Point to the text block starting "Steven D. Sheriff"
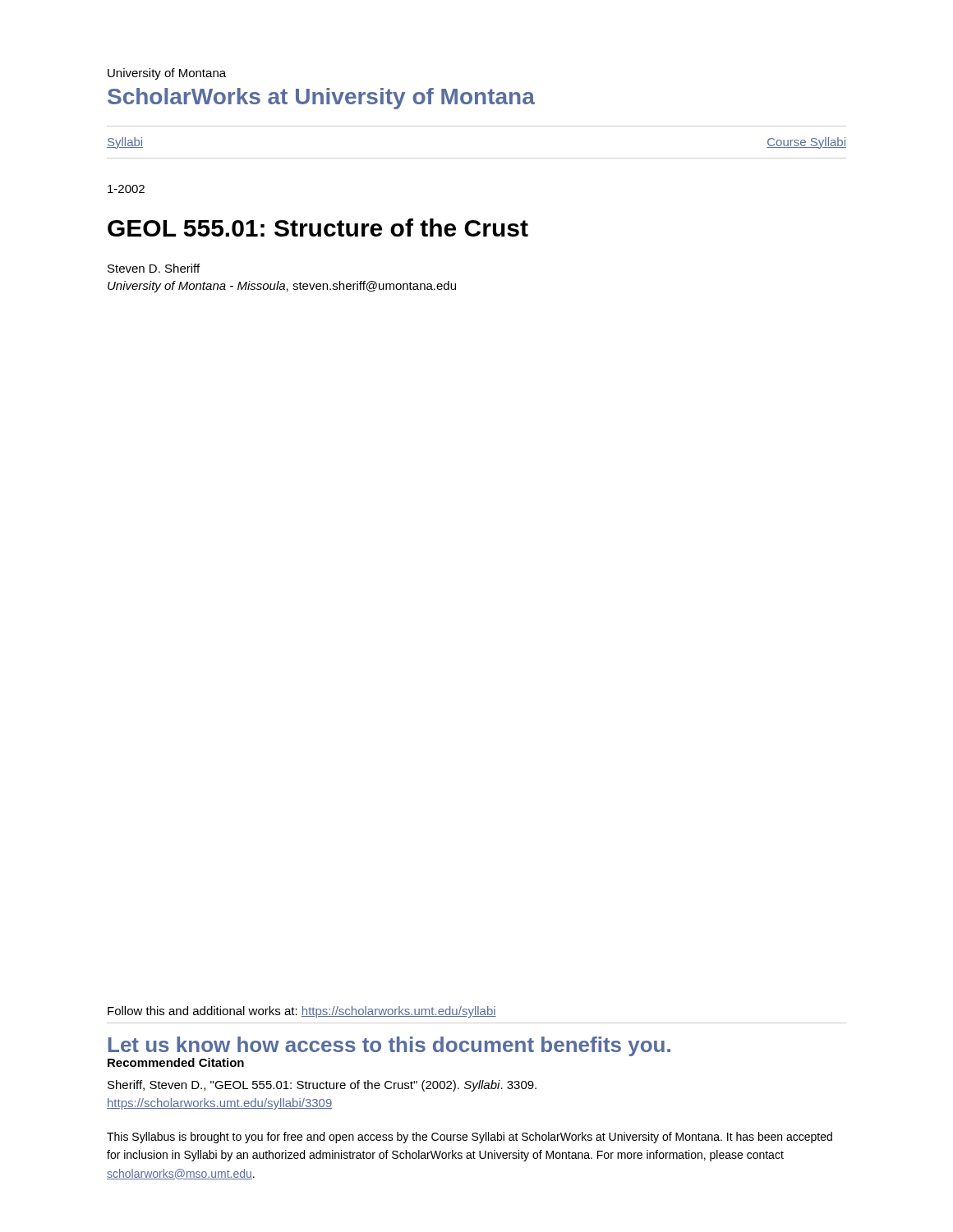The width and height of the screenshot is (953, 1232). (x=153, y=268)
